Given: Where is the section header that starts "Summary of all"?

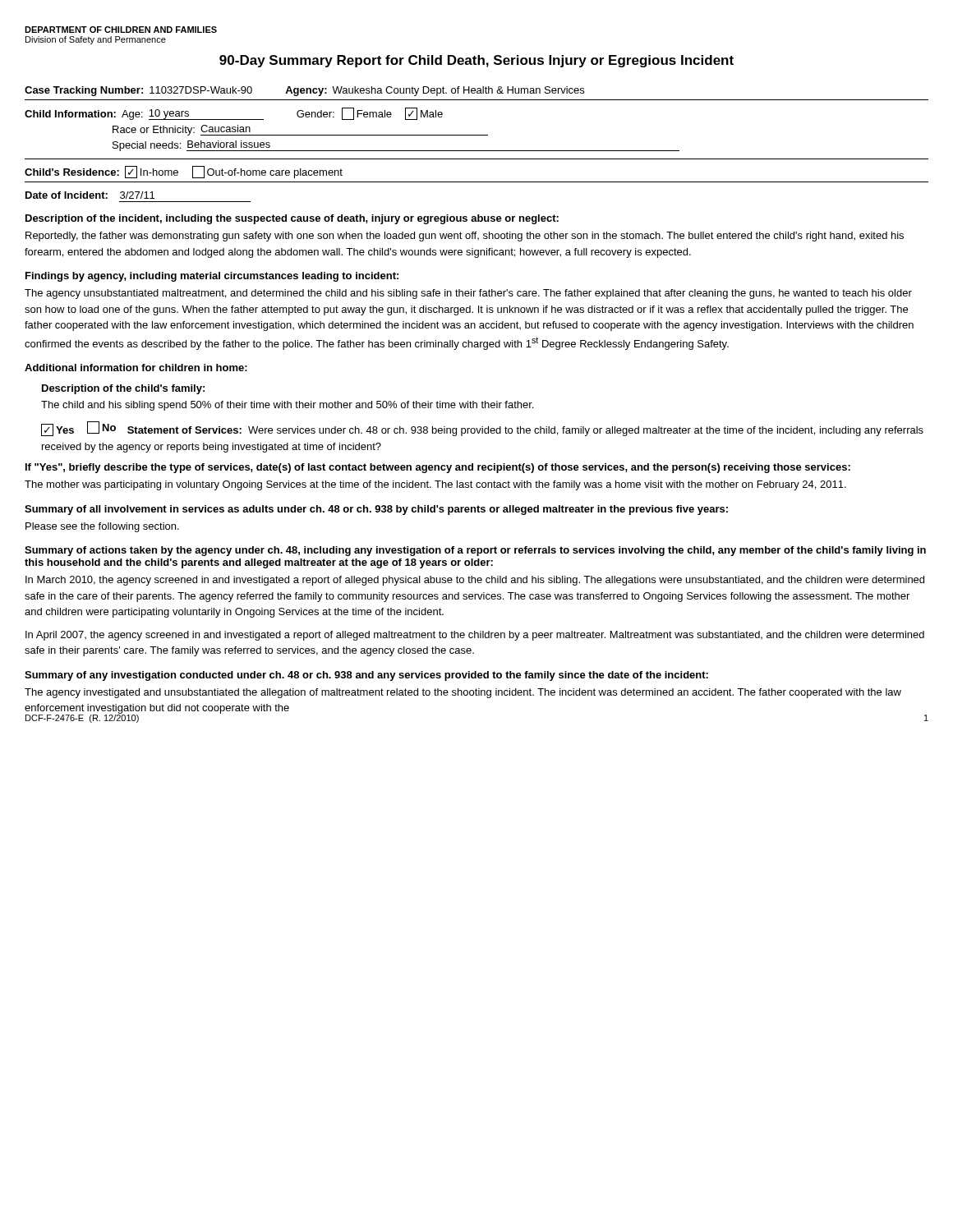Looking at the screenshot, I should [x=377, y=508].
